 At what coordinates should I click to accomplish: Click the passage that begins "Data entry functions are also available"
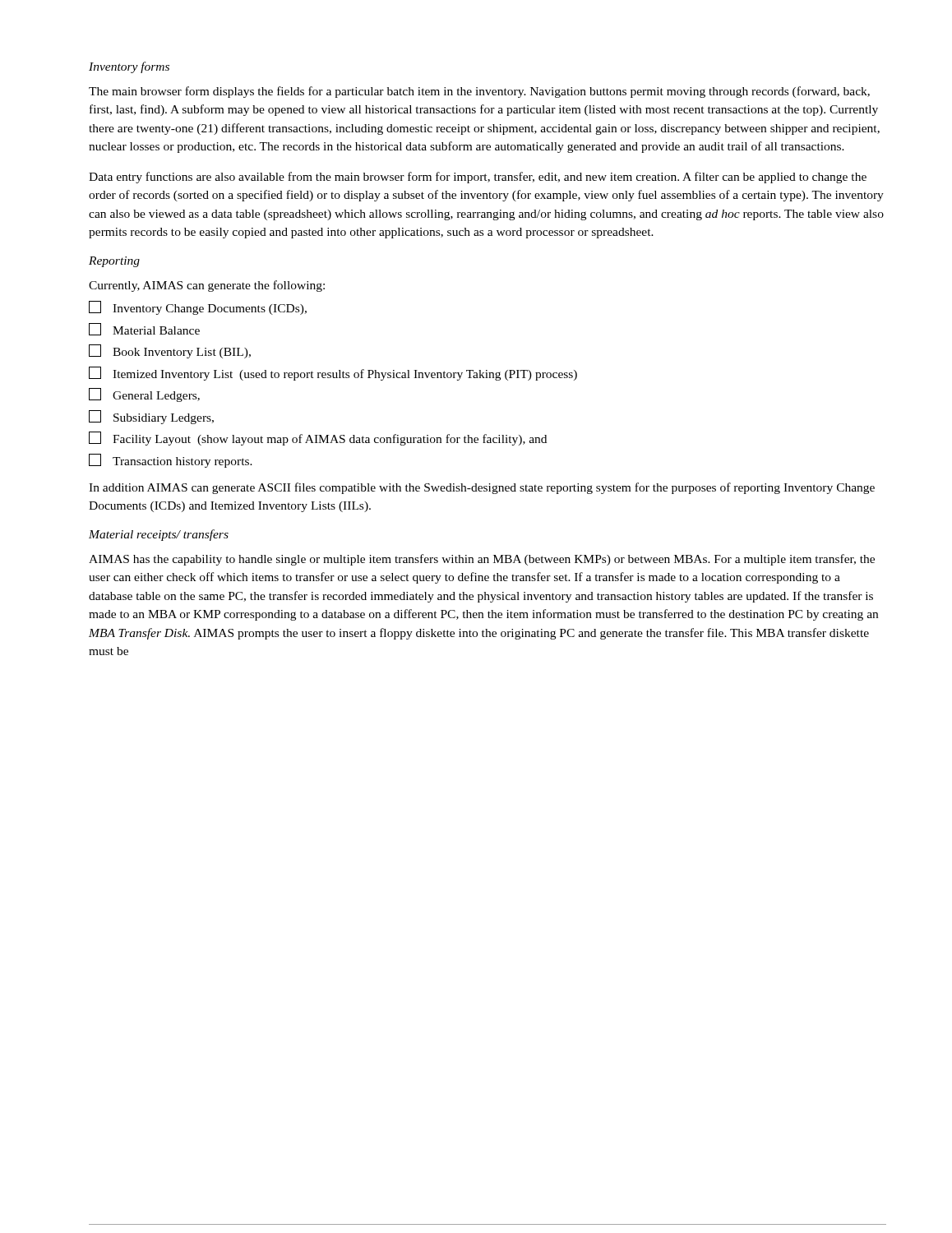click(486, 204)
